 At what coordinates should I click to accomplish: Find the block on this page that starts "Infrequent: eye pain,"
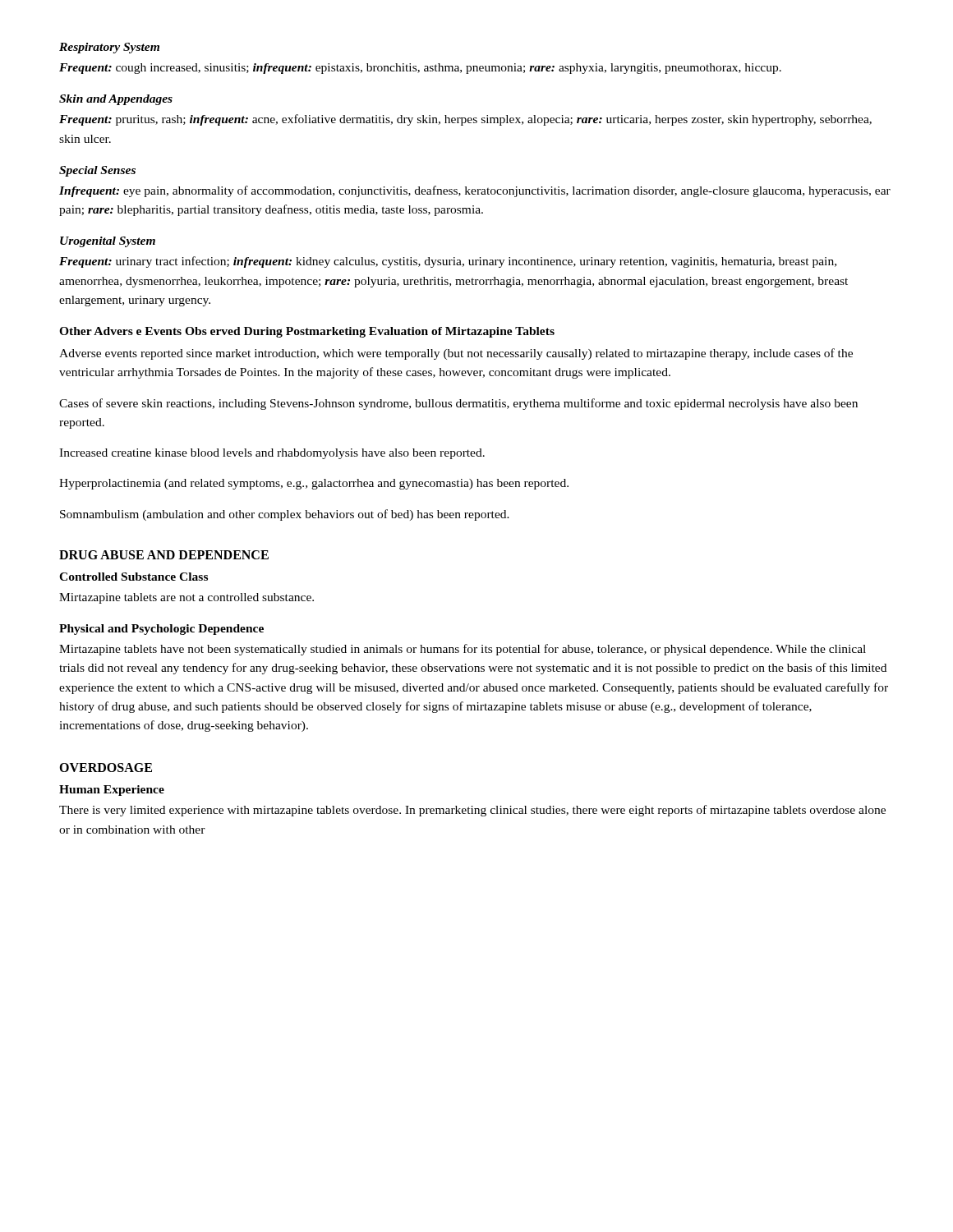(x=475, y=199)
